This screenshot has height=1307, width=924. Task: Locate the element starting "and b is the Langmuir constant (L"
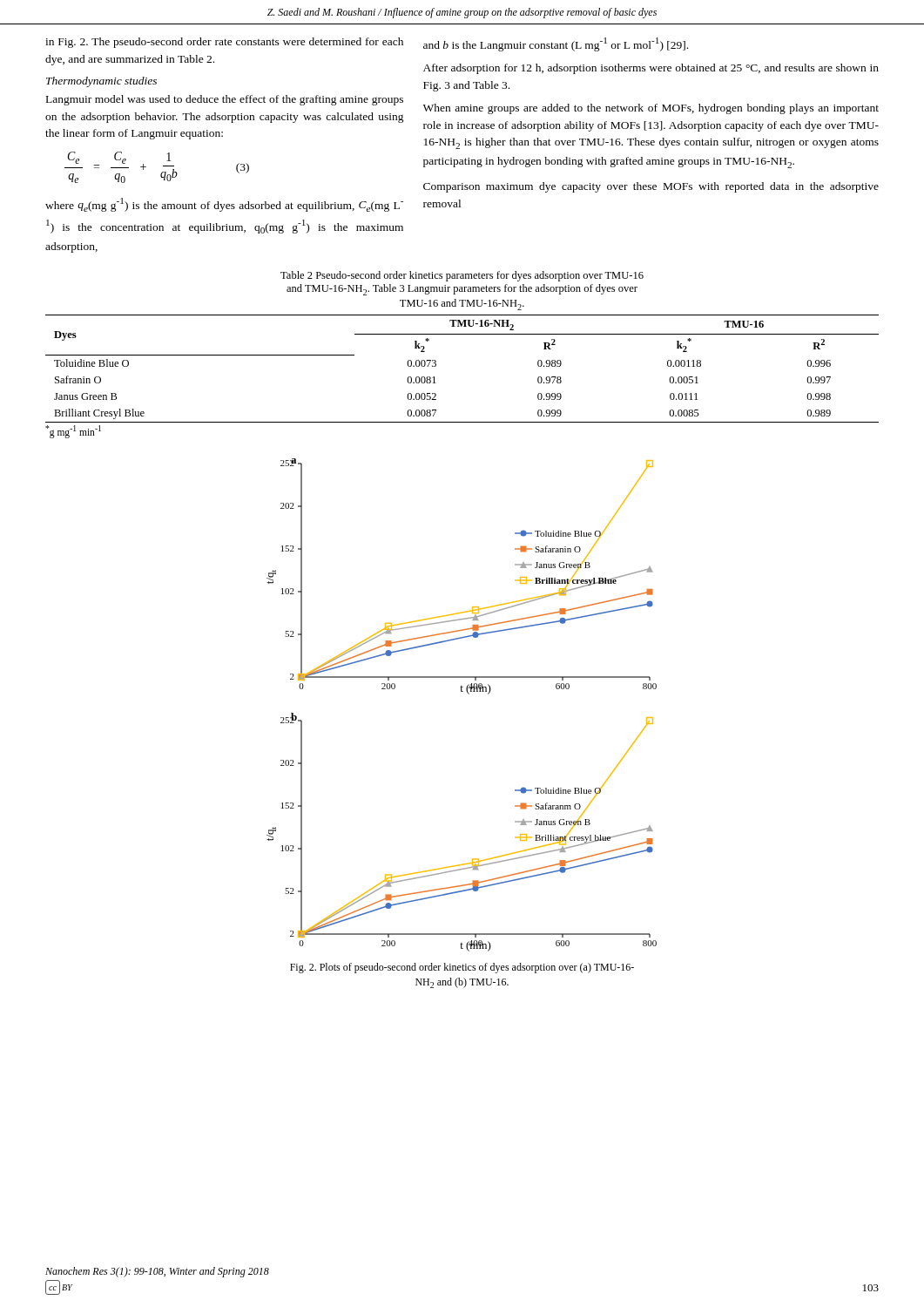pyautogui.click(x=651, y=123)
